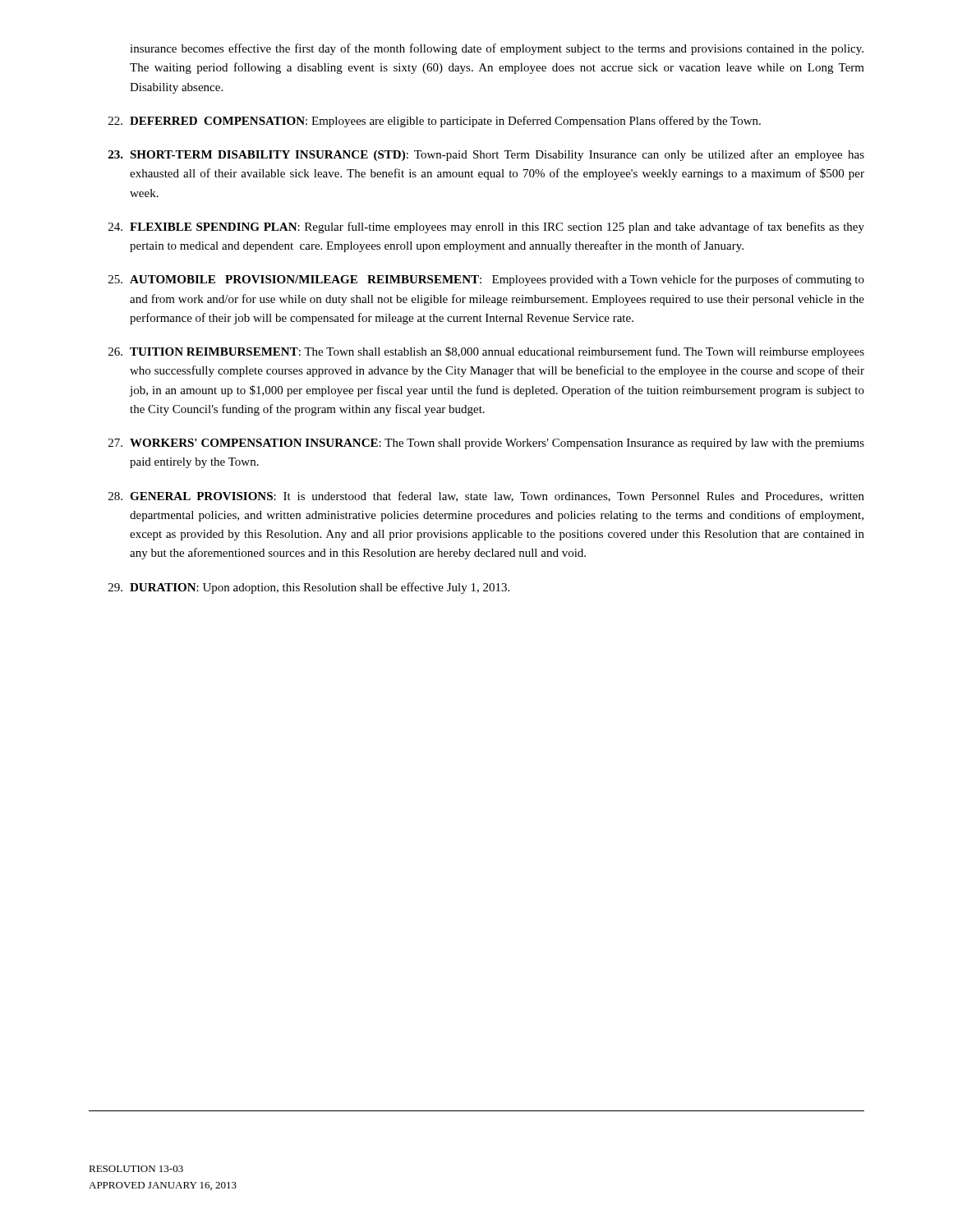The image size is (953, 1232).
Task: Point to the block beginning "28. GENERAL PROVISIONS: It is understood that"
Action: 476,525
